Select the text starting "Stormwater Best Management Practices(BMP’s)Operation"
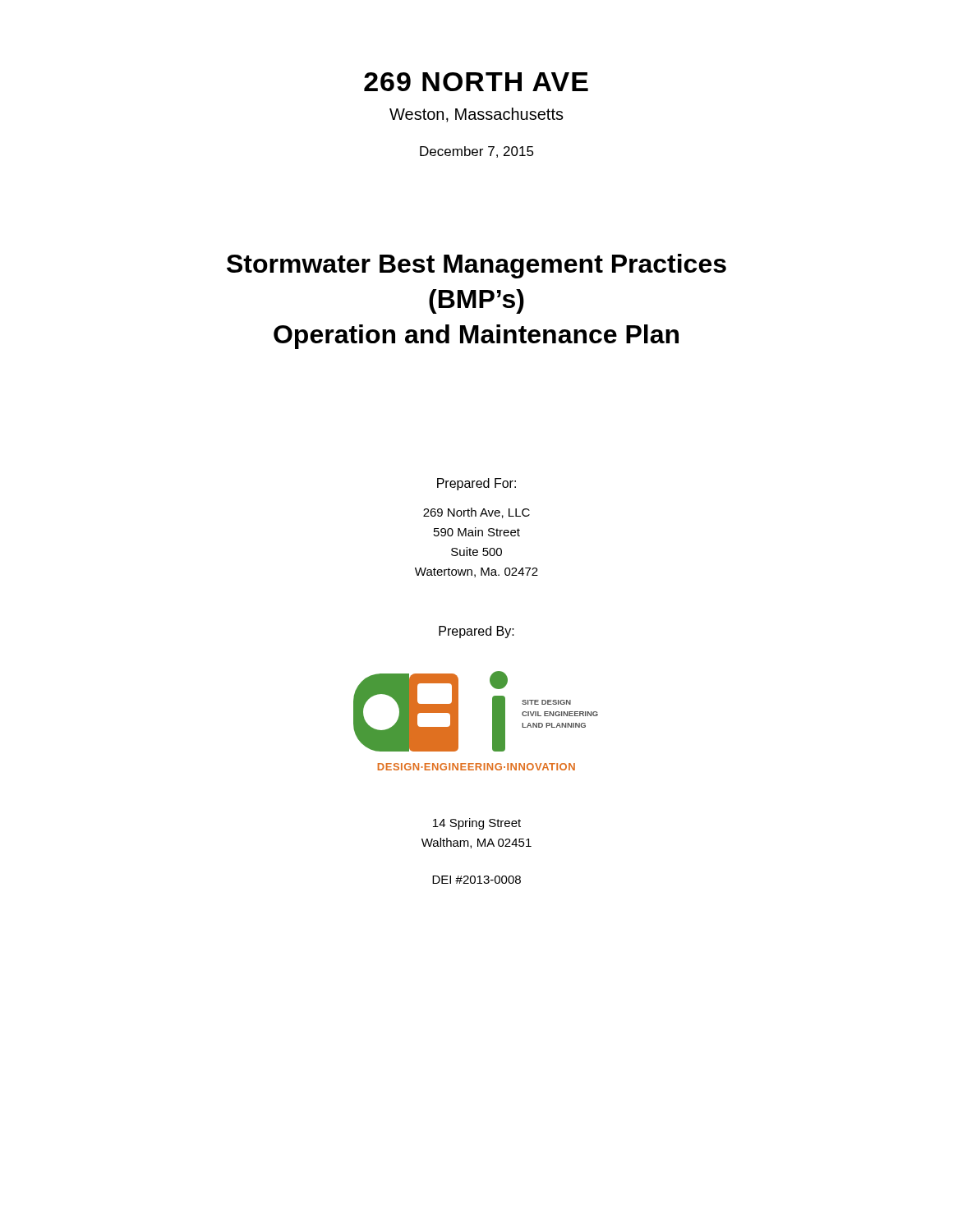 pos(476,299)
